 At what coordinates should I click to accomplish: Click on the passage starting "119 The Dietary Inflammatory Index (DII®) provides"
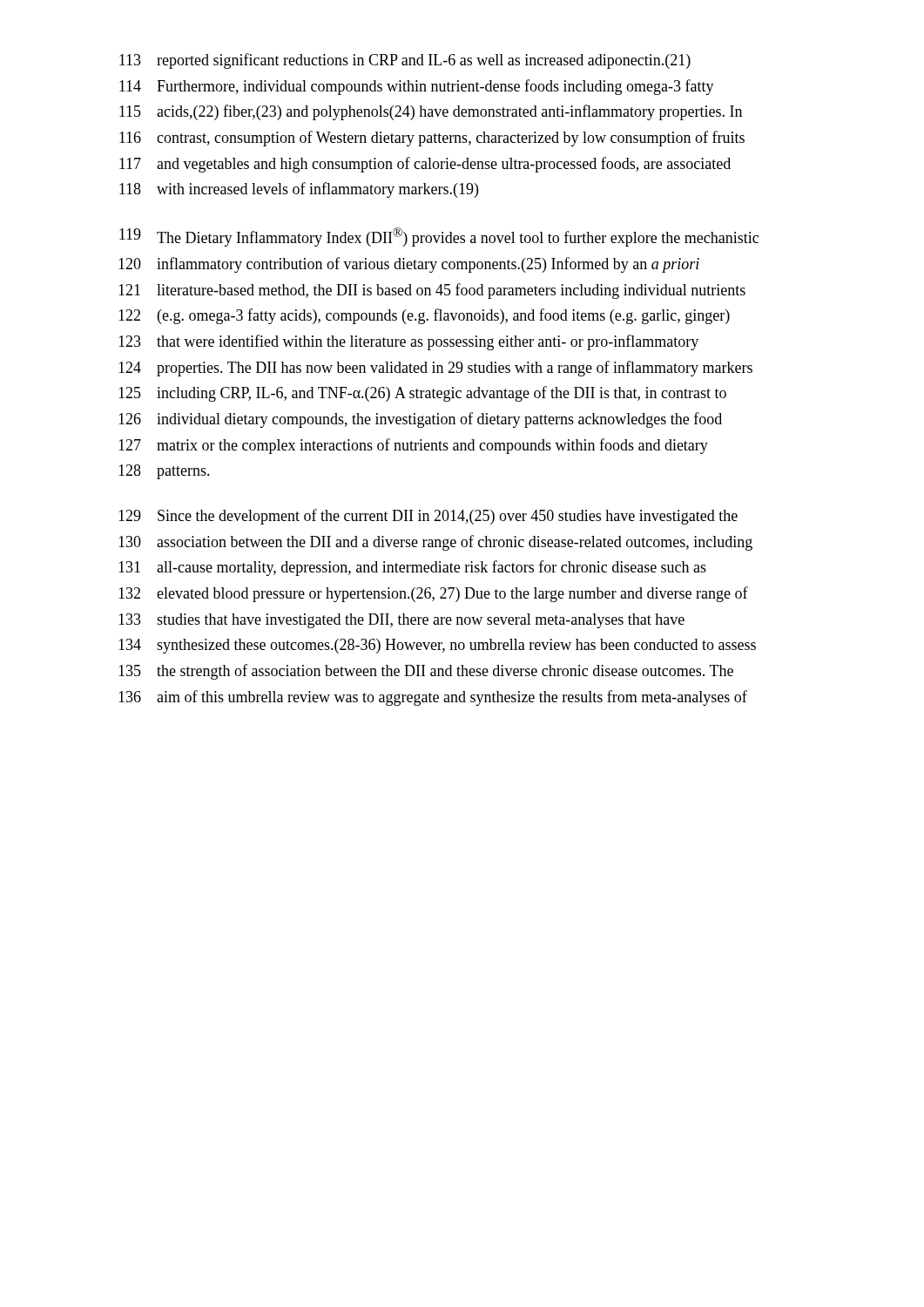[x=477, y=353]
